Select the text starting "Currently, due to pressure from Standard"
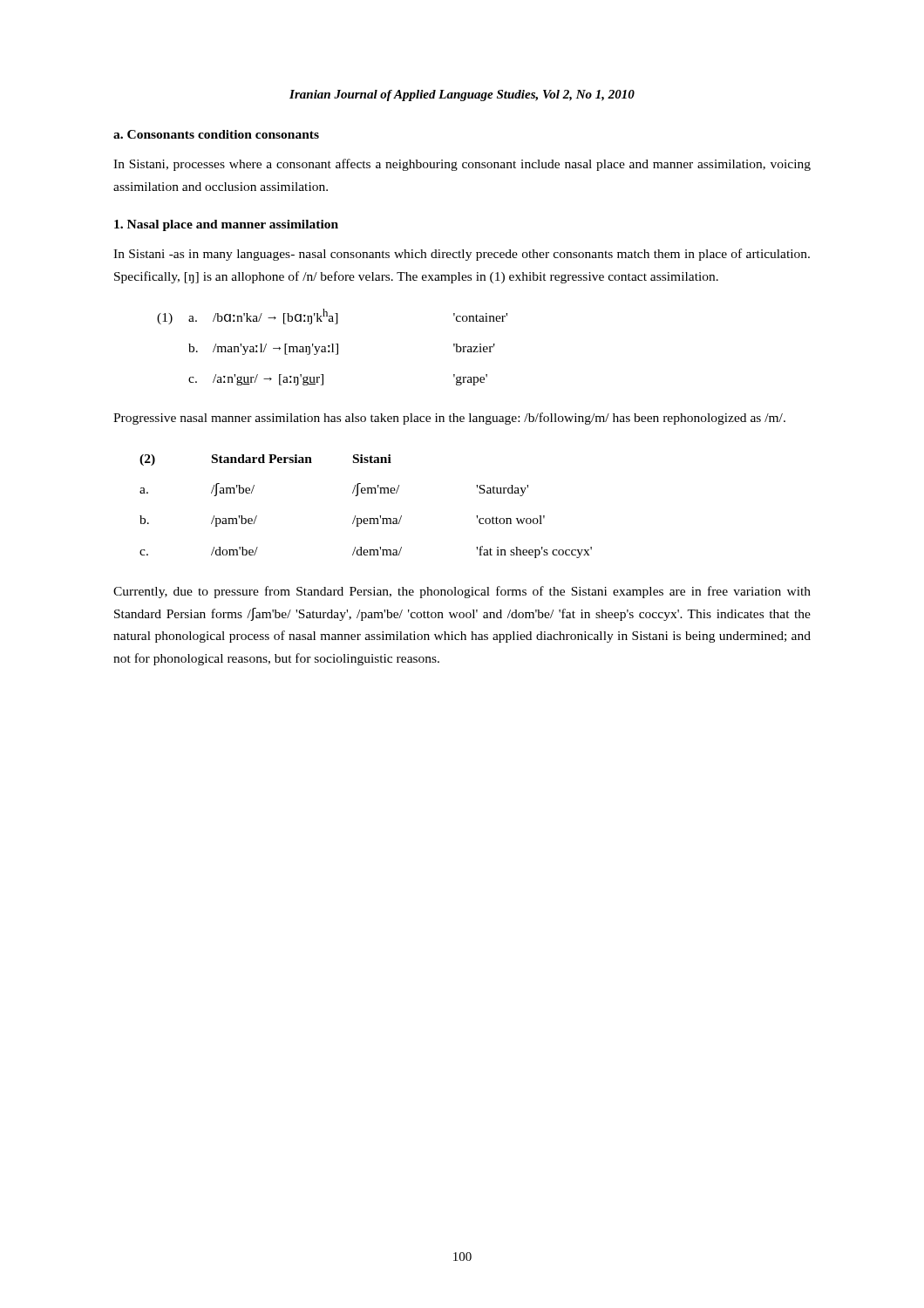Image resolution: width=924 pixels, height=1308 pixels. [x=462, y=625]
